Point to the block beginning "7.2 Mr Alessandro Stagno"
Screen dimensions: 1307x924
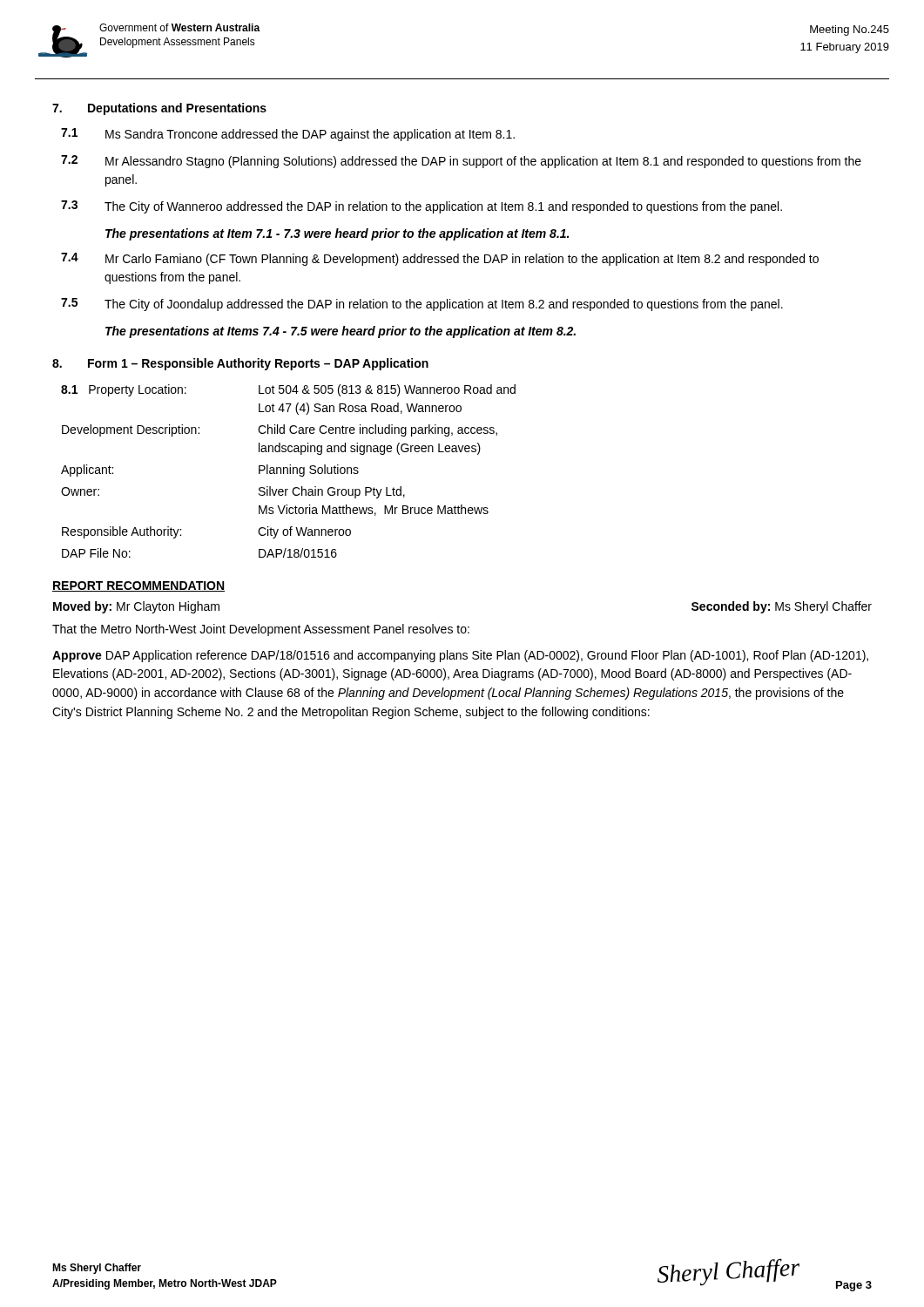(x=466, y=171)
